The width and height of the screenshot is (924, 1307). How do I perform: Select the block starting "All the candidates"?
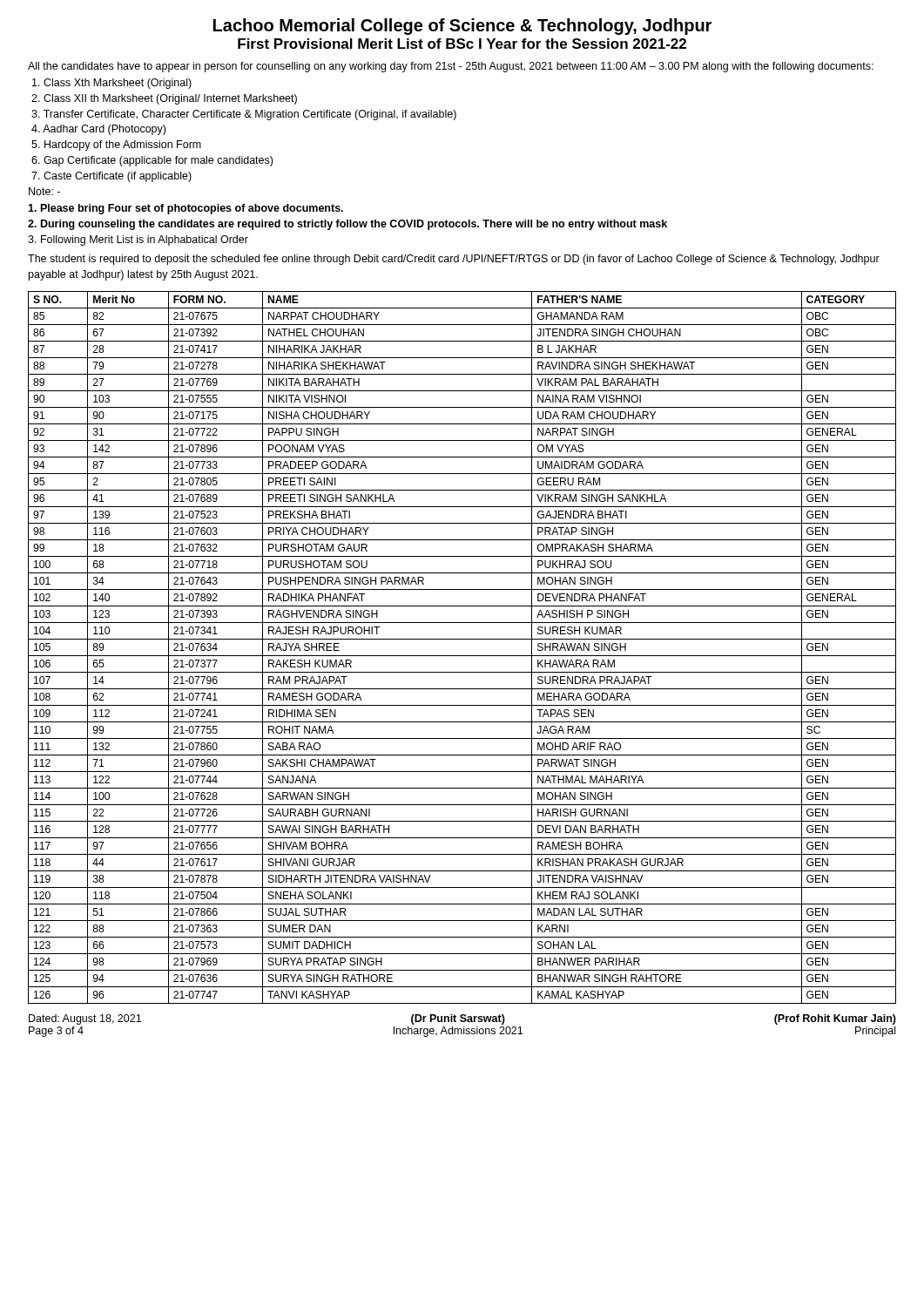pos(451,66)
